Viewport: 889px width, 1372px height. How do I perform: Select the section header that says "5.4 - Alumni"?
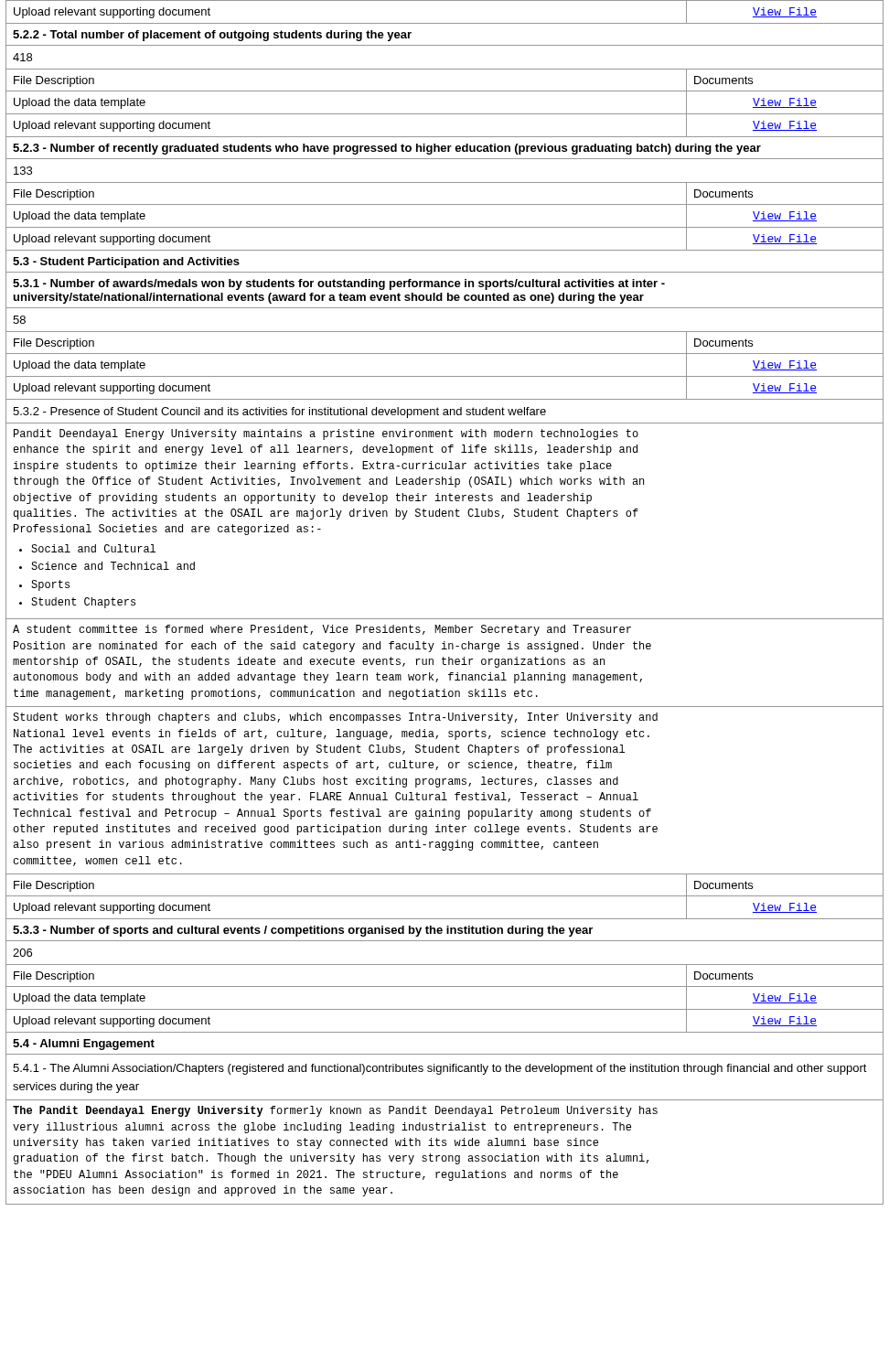pos(84,1043)
